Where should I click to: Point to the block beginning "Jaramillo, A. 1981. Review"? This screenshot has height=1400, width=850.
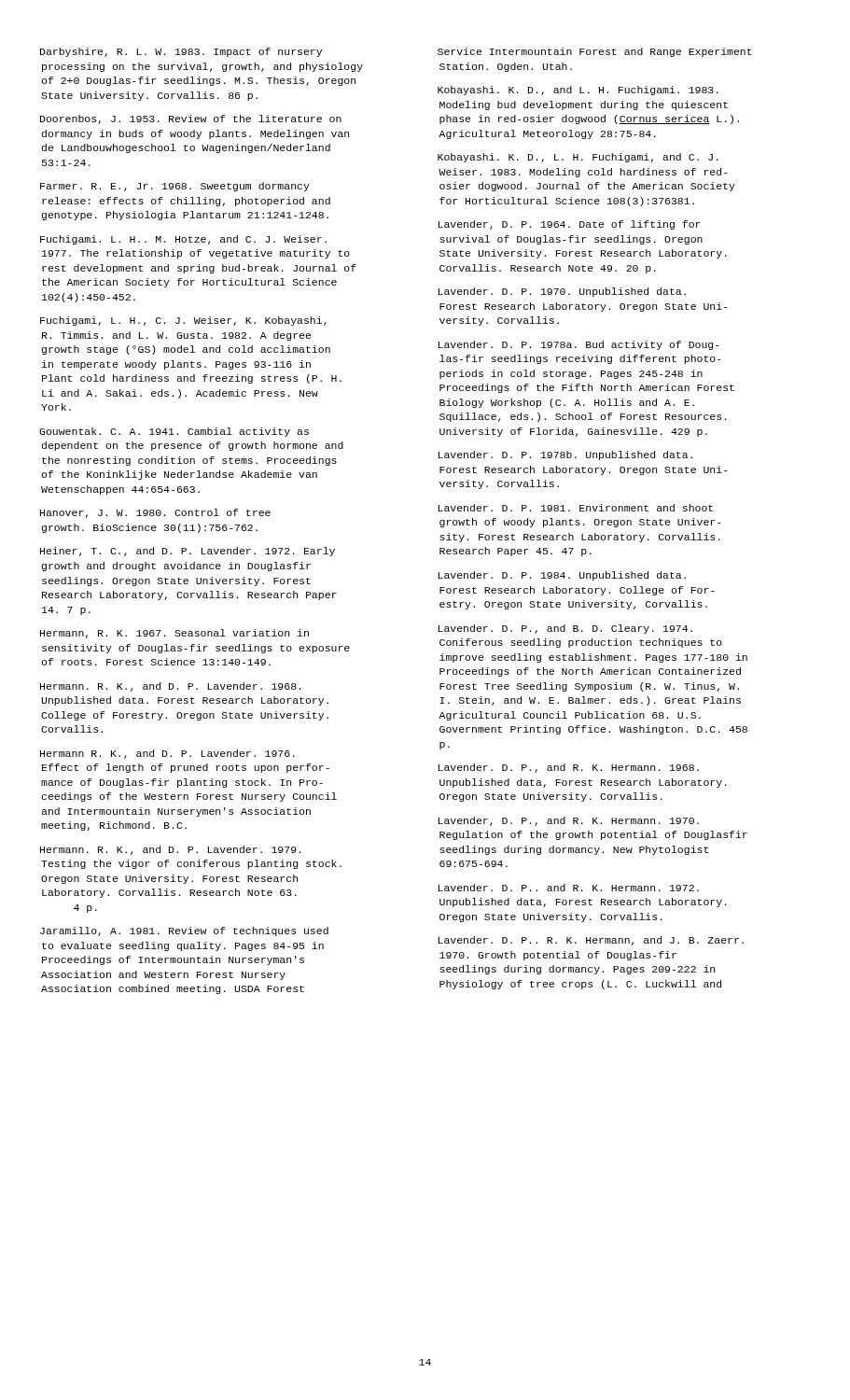click(x=185, y=960)
